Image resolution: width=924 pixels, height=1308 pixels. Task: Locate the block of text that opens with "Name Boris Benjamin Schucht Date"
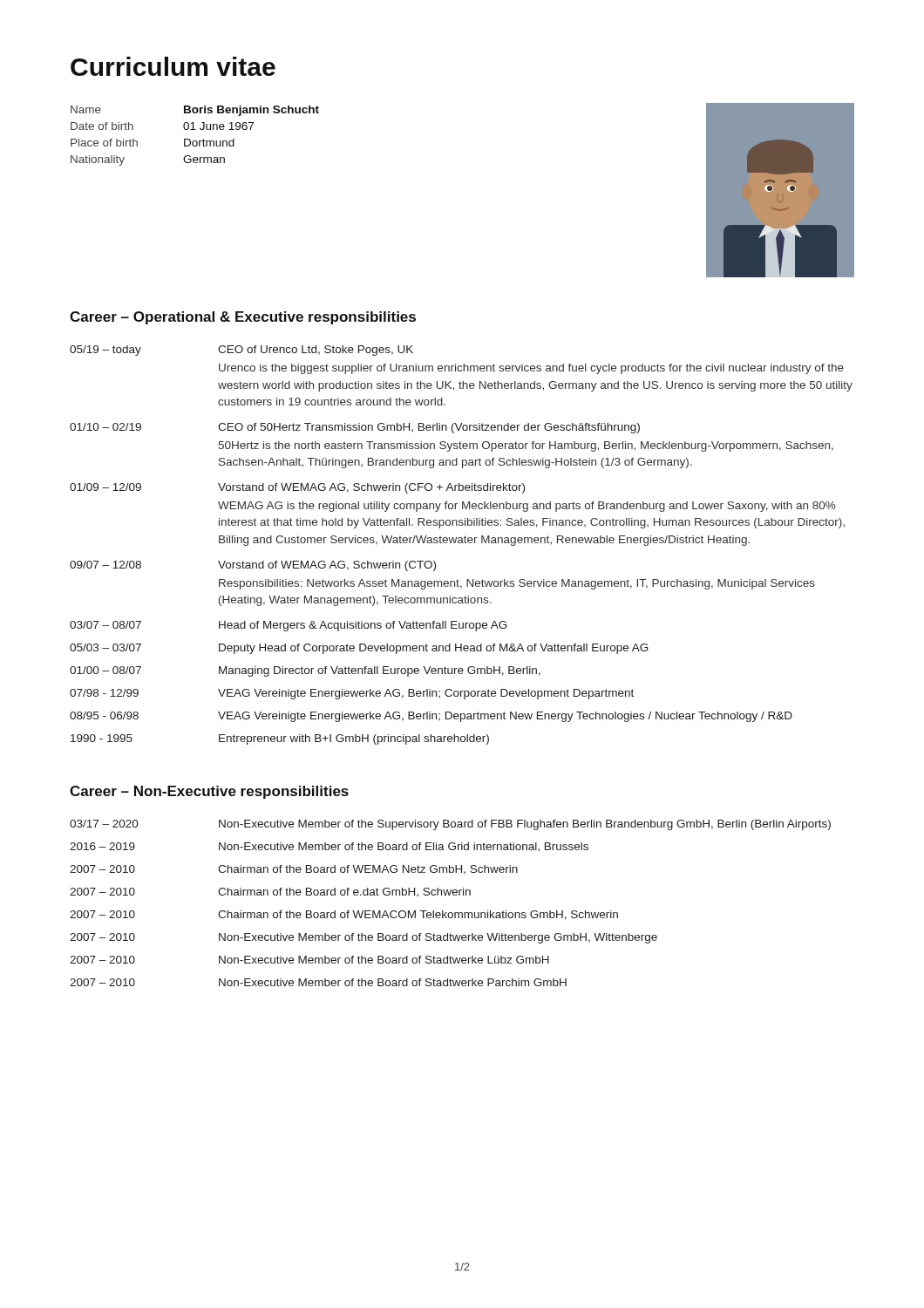[195, 111]
